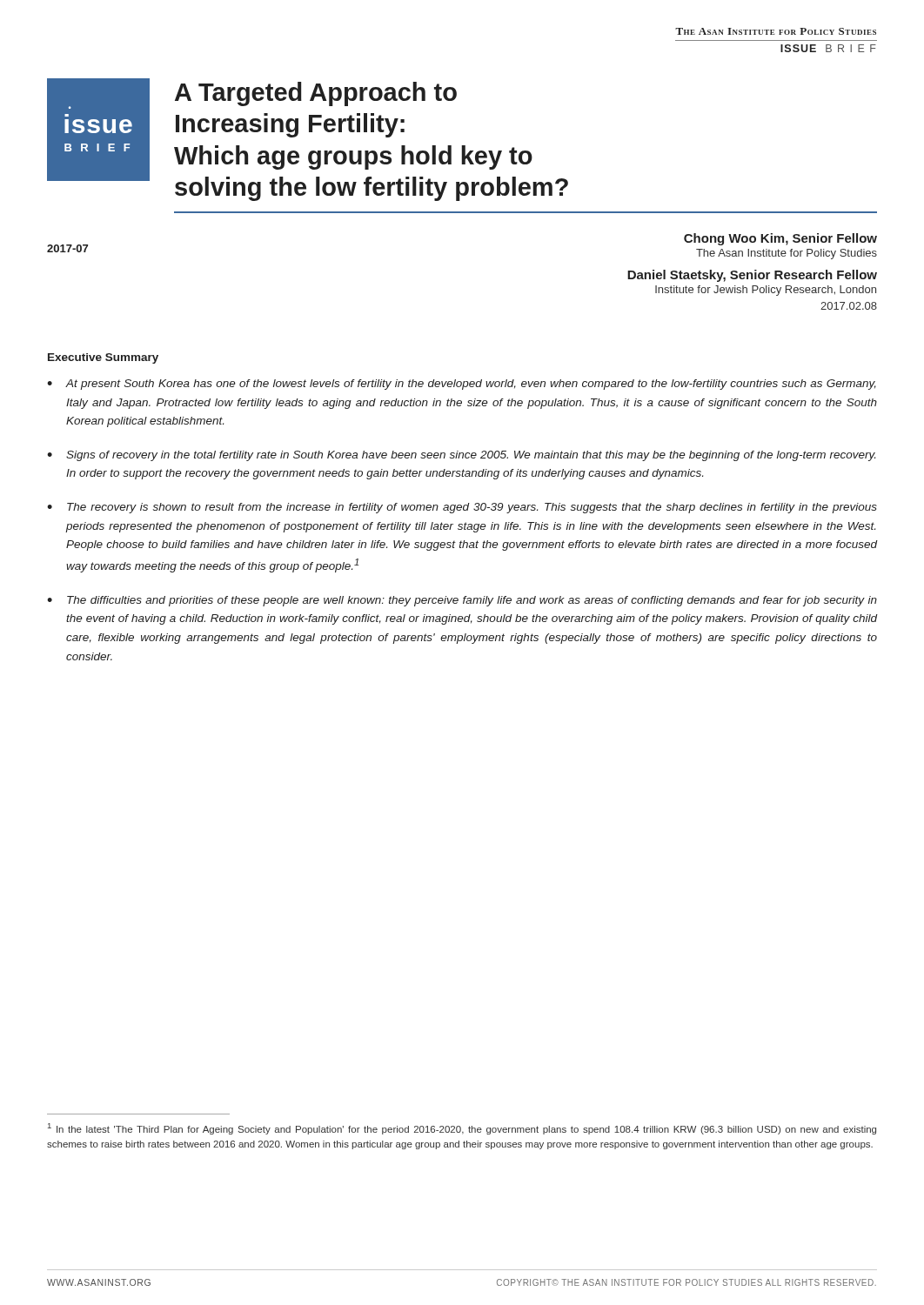Select the section header containing "Executive Summary"
Viewport: 924px width, 1305px height.
[103, 357]
